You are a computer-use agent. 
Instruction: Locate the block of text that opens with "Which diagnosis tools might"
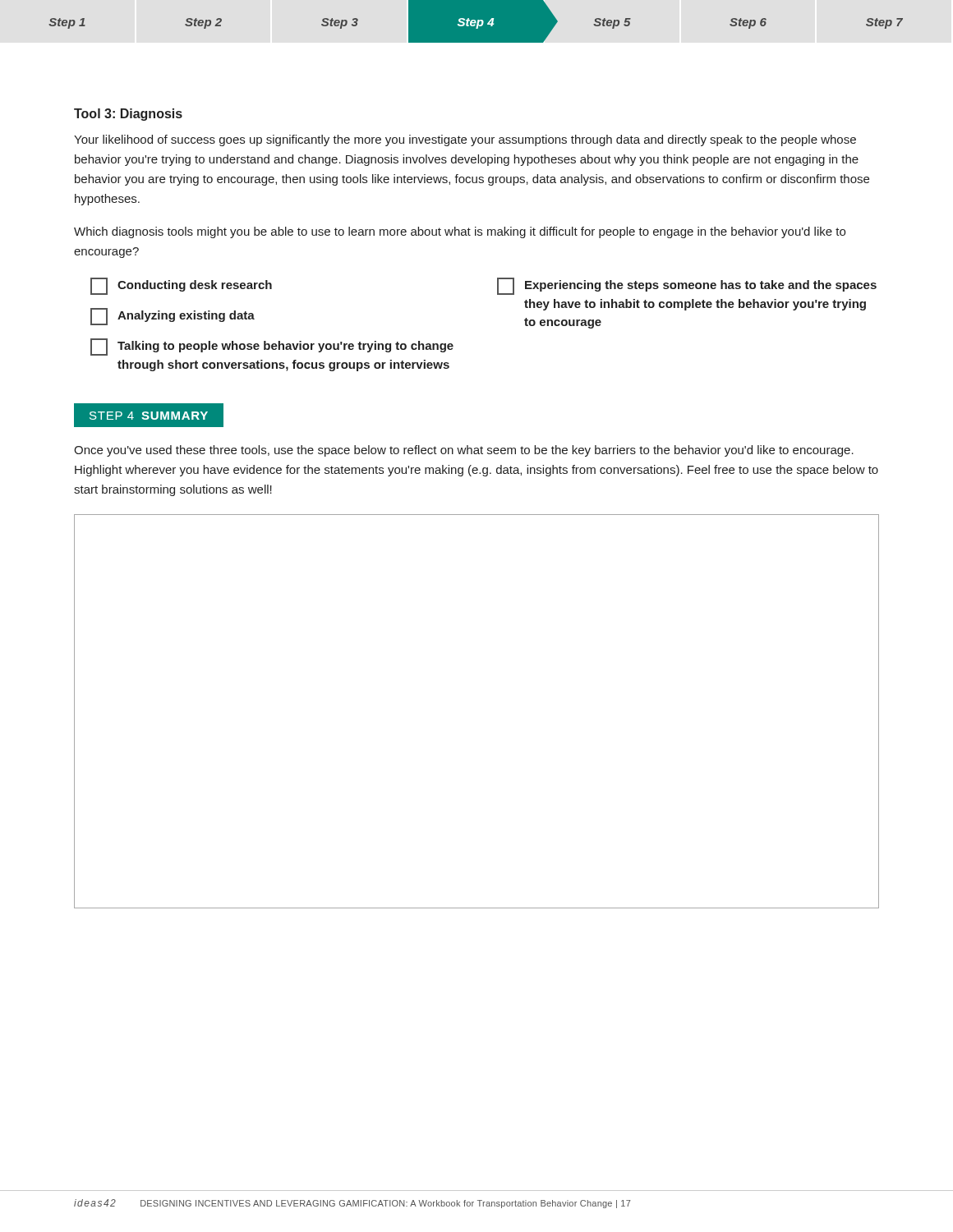(460, 241)
